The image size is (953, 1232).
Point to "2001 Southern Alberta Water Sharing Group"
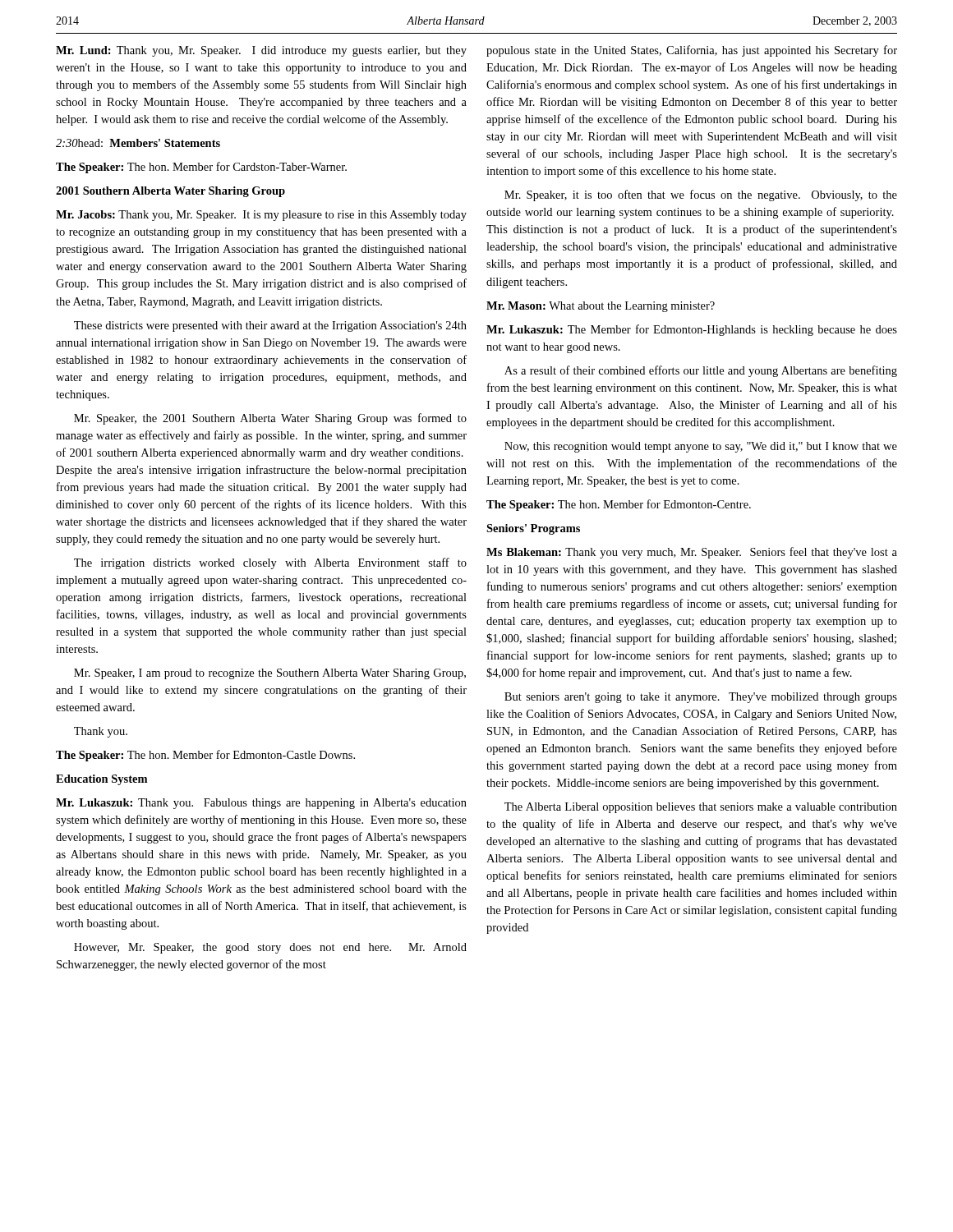tap(261, 191)
